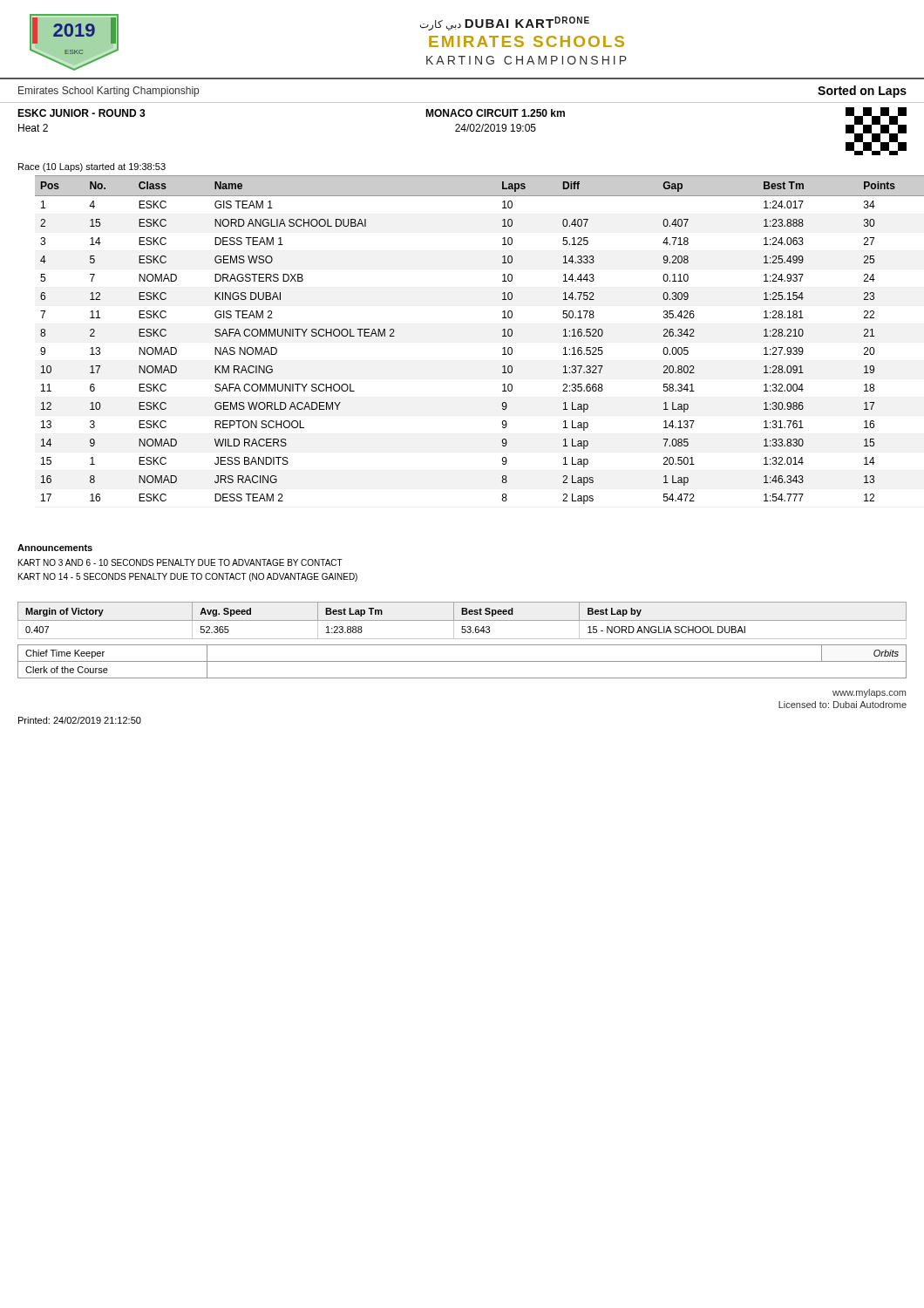Find the region starting "Chief Time Keeper"
This screenshot has height=1308, width=924.
65,653
